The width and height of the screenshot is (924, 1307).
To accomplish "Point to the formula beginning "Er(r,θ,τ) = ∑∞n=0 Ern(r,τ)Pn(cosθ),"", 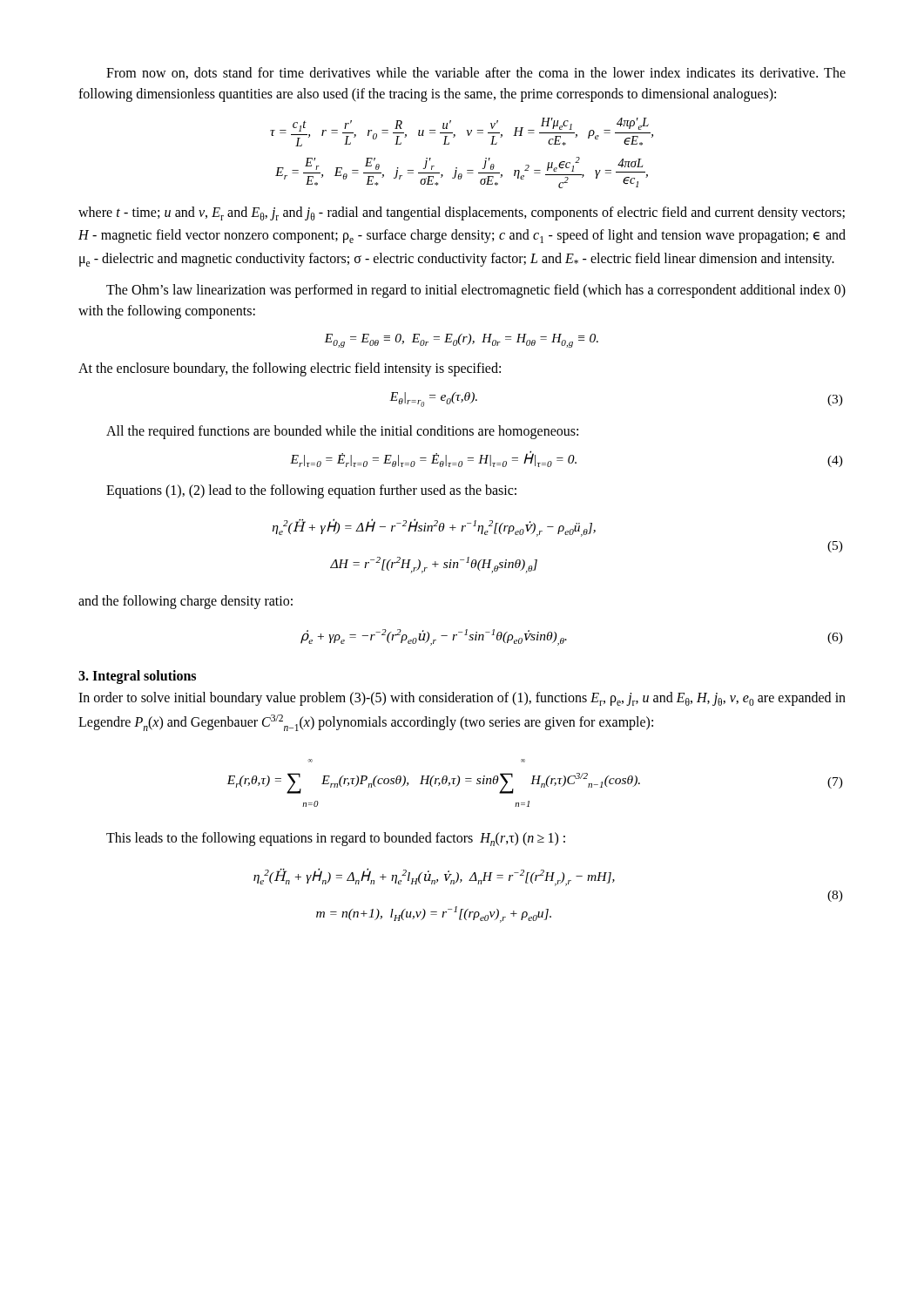I will (462, 781).
